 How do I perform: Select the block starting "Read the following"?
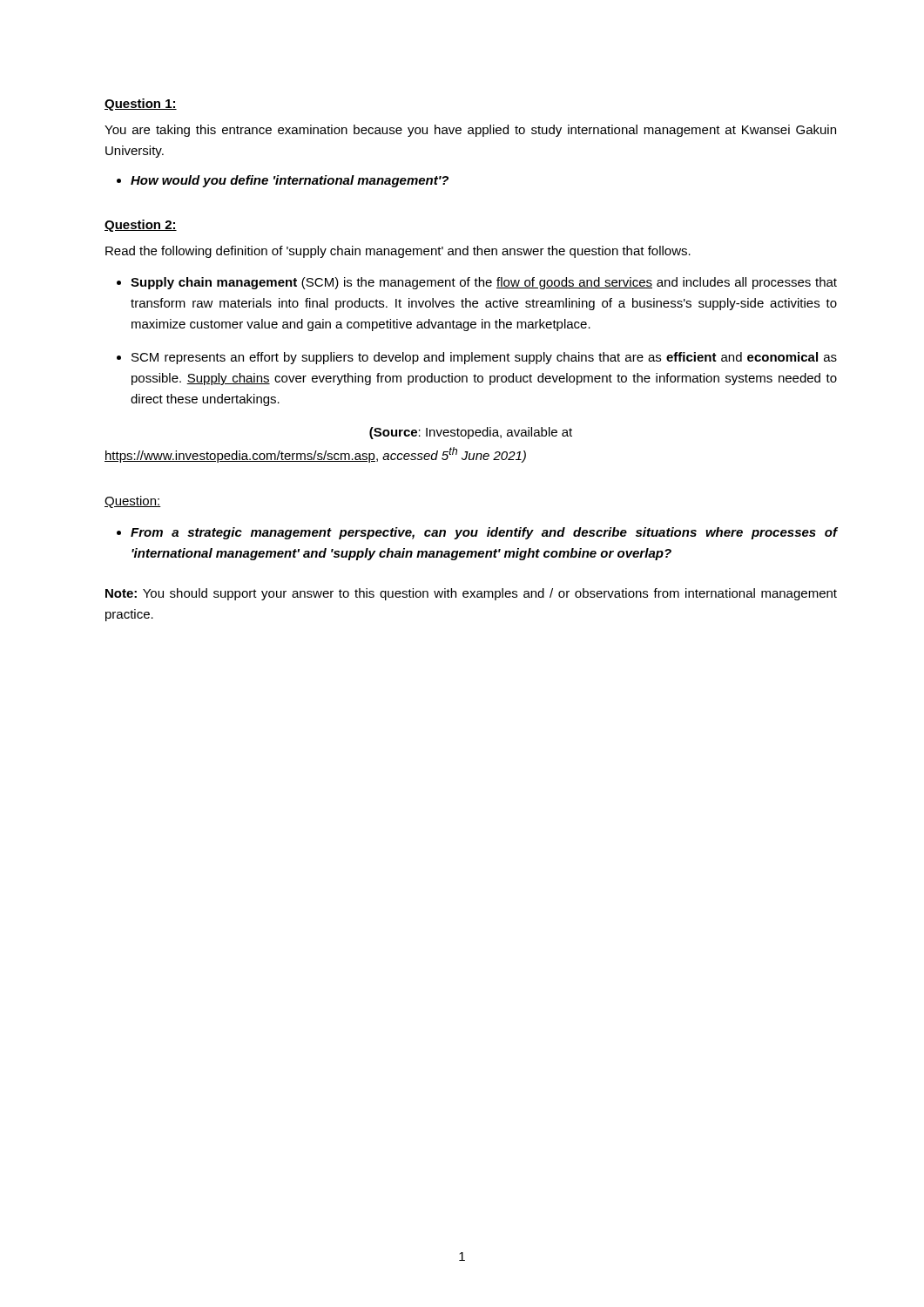click(x=398, y=250)
